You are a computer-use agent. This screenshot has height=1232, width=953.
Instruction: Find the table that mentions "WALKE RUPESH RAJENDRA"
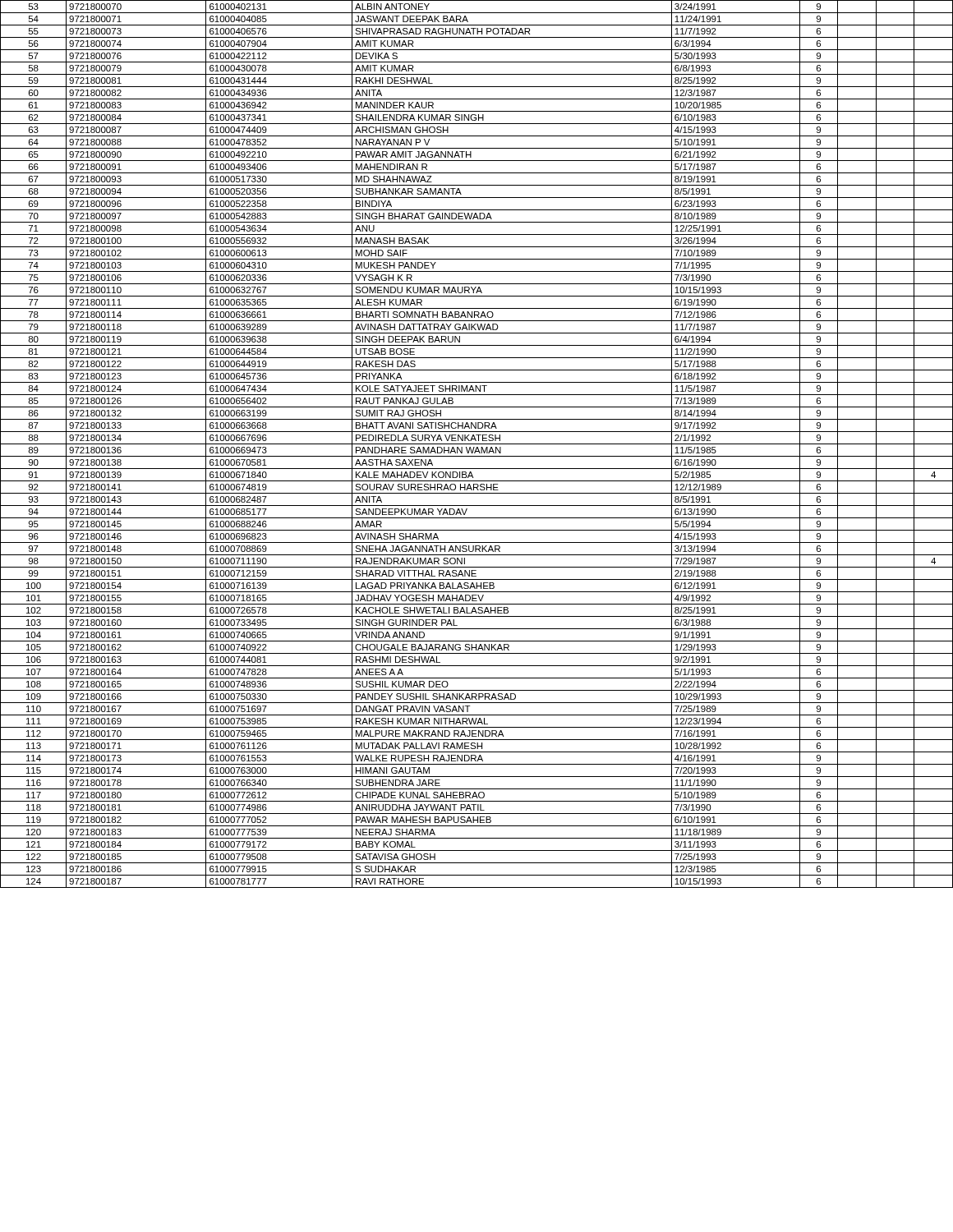(476, 444)
